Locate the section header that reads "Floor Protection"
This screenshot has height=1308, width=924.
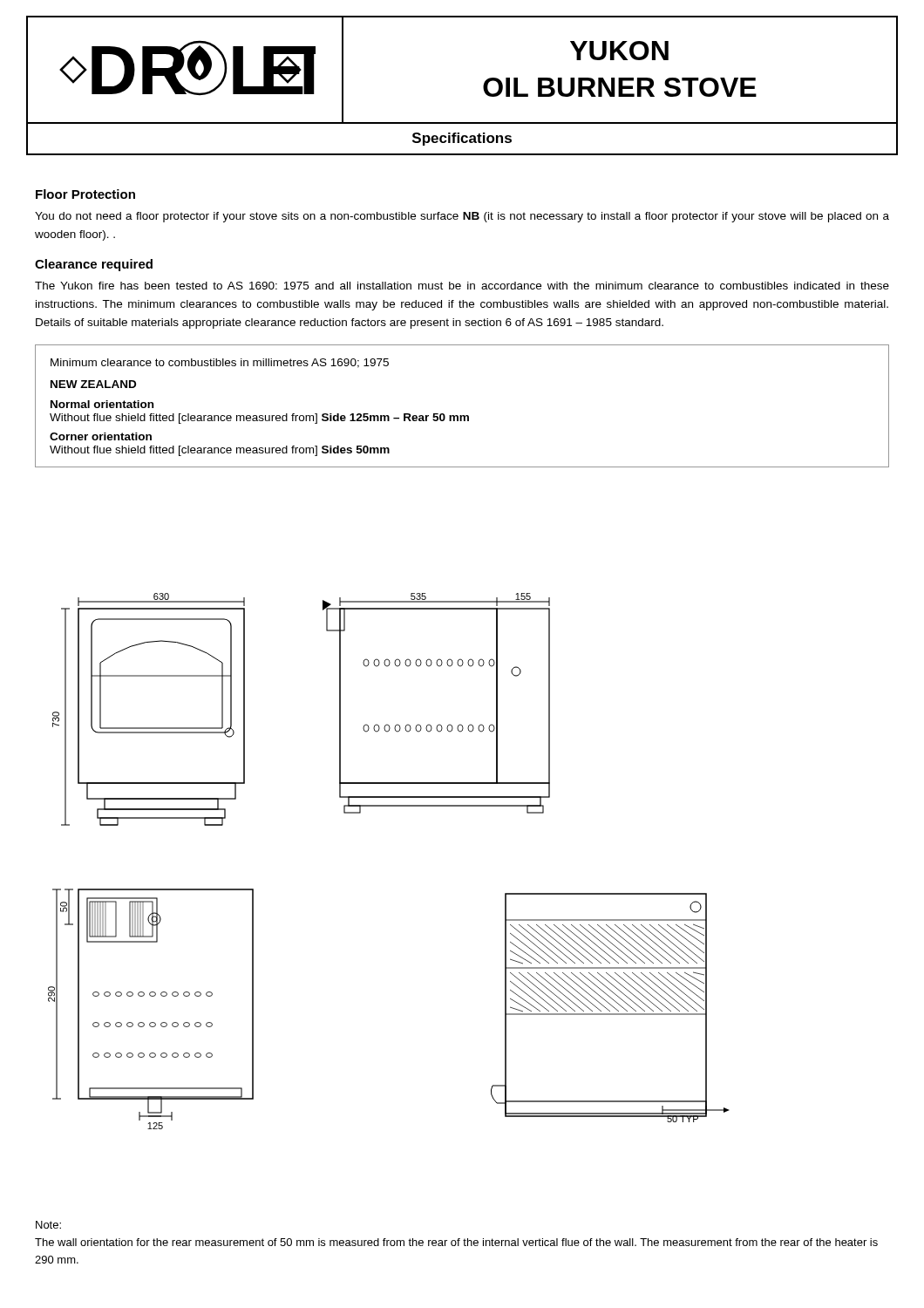click(x=85, y=194)
